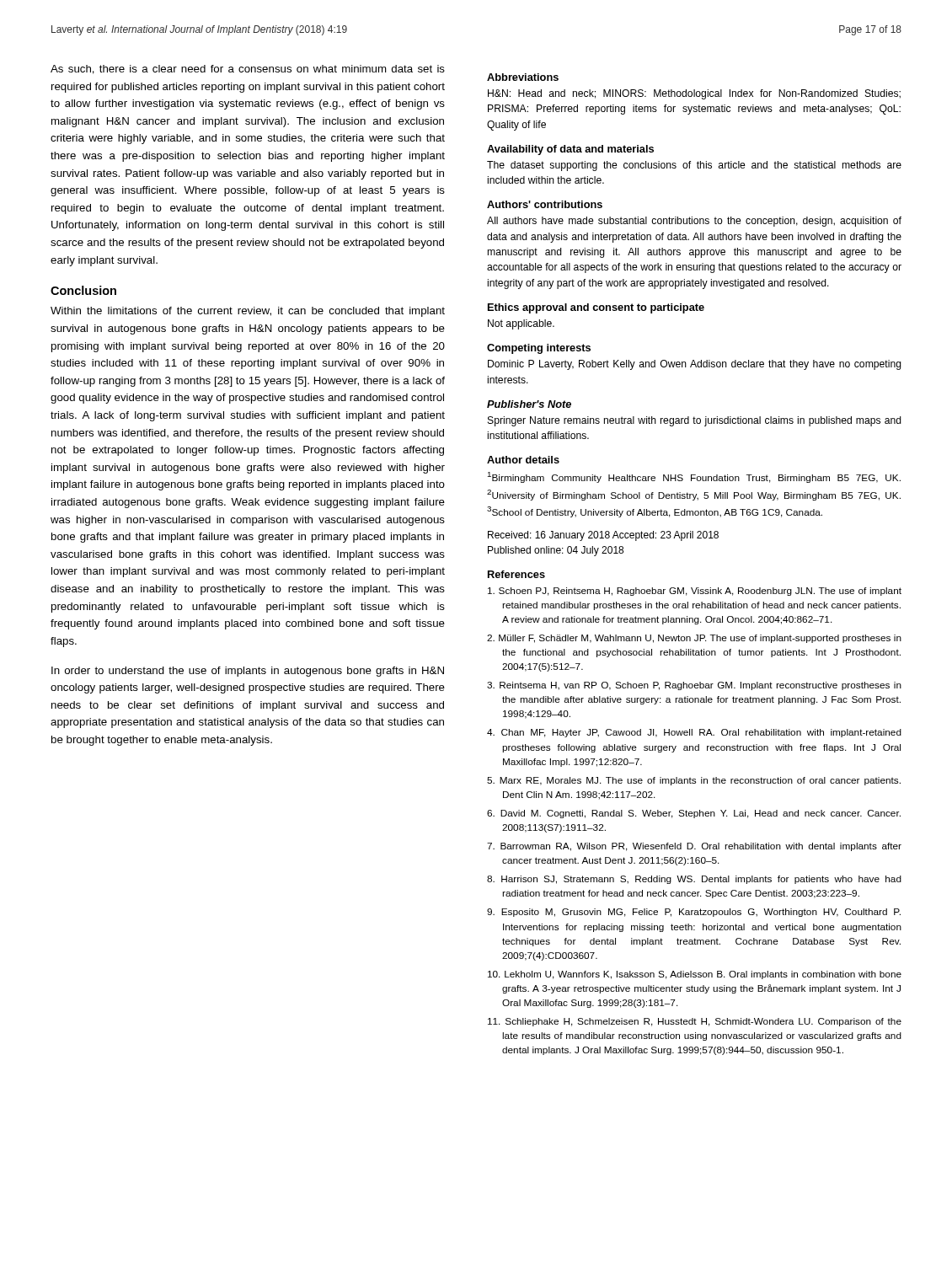Find the section header that says "Authors' contributions"
Image resolution: width=952 pixels, height=1264 pixels.
pos(545,205)
